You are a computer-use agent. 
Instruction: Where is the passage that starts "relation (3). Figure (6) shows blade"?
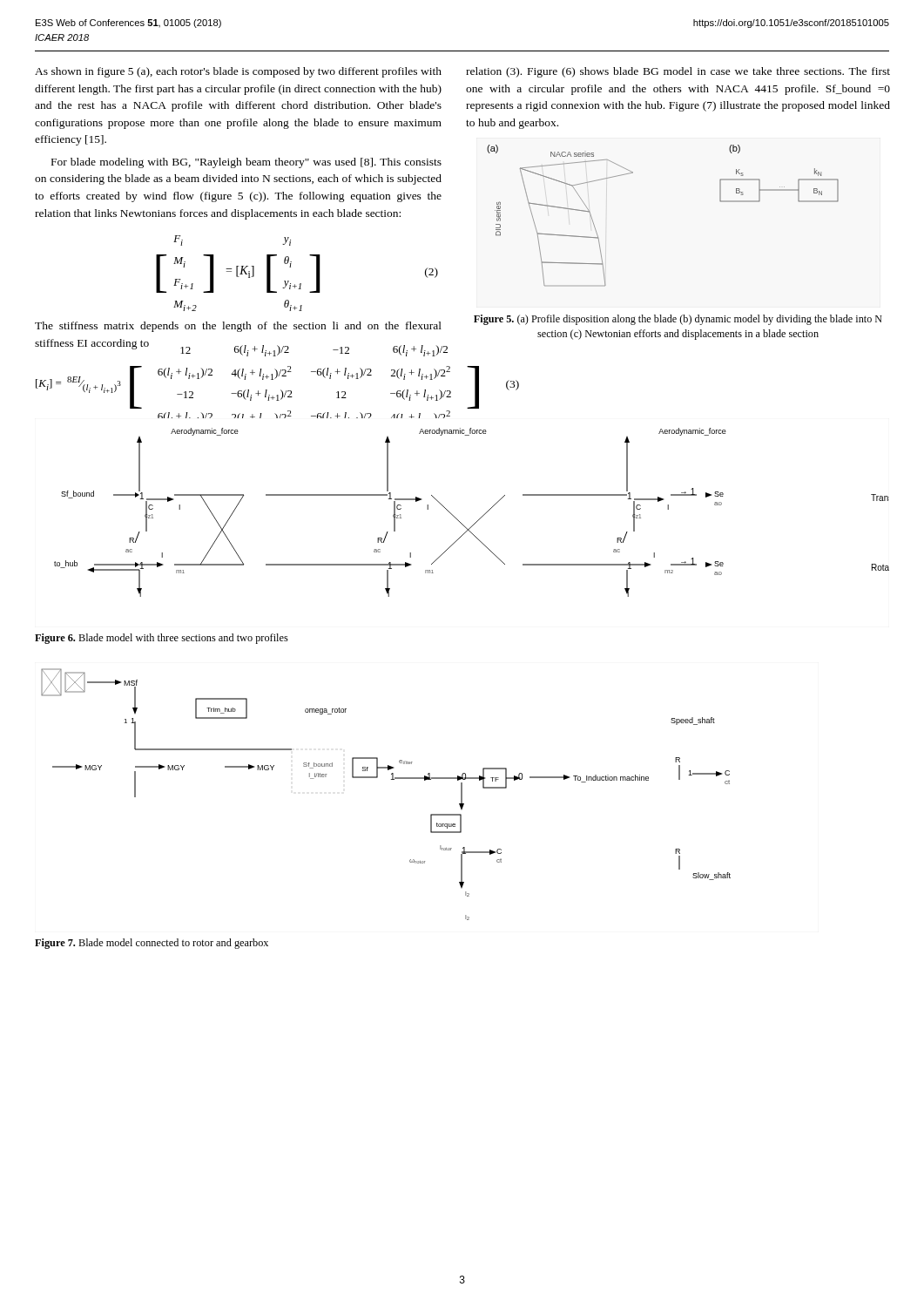click(x=678, y=97)
